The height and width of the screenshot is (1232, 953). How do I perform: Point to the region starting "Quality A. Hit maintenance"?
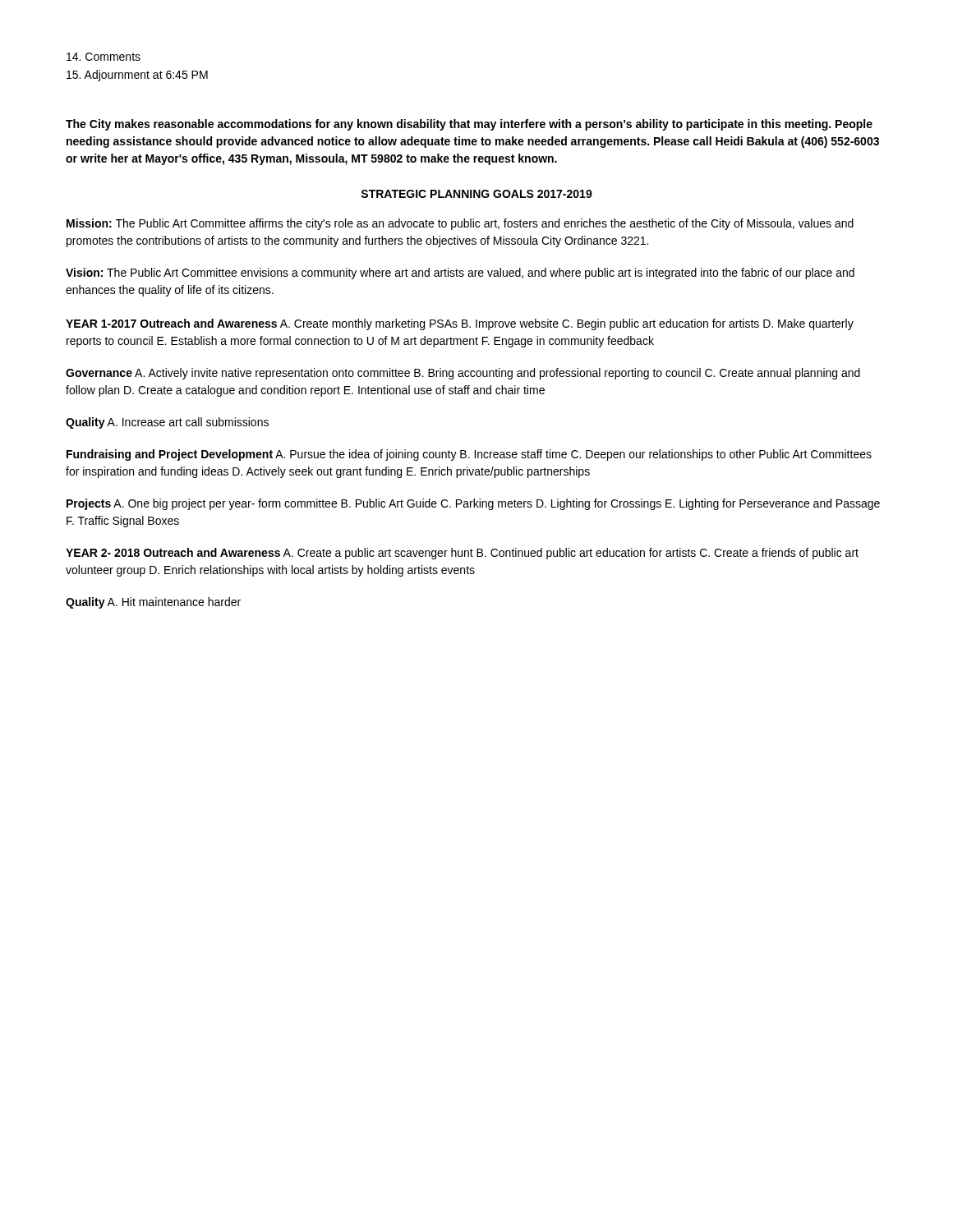(153, 602)
